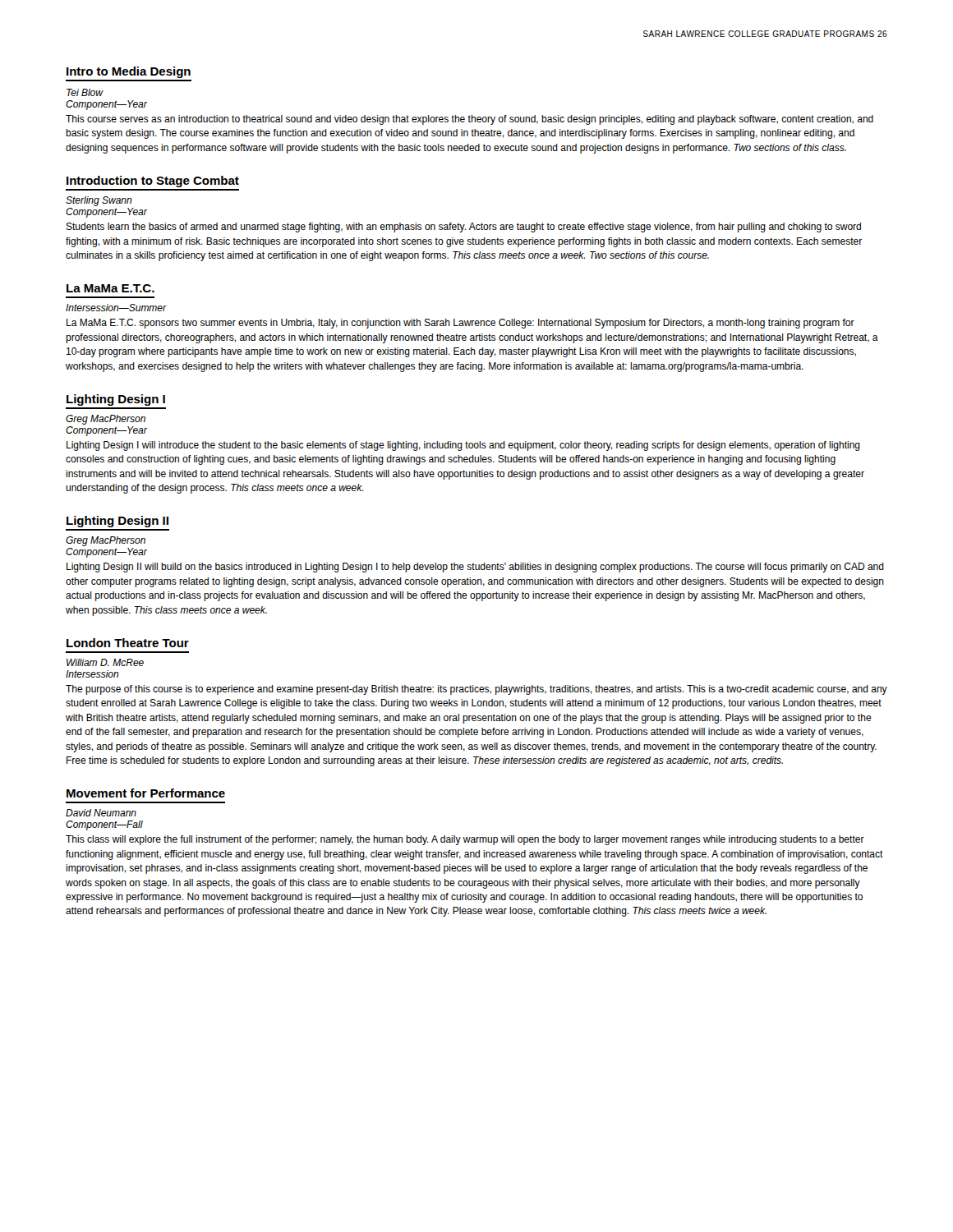Screen dimensions: 1232x953
Task: Locate the text "Introduction to Stage Combat"
Action: [152, 182]
